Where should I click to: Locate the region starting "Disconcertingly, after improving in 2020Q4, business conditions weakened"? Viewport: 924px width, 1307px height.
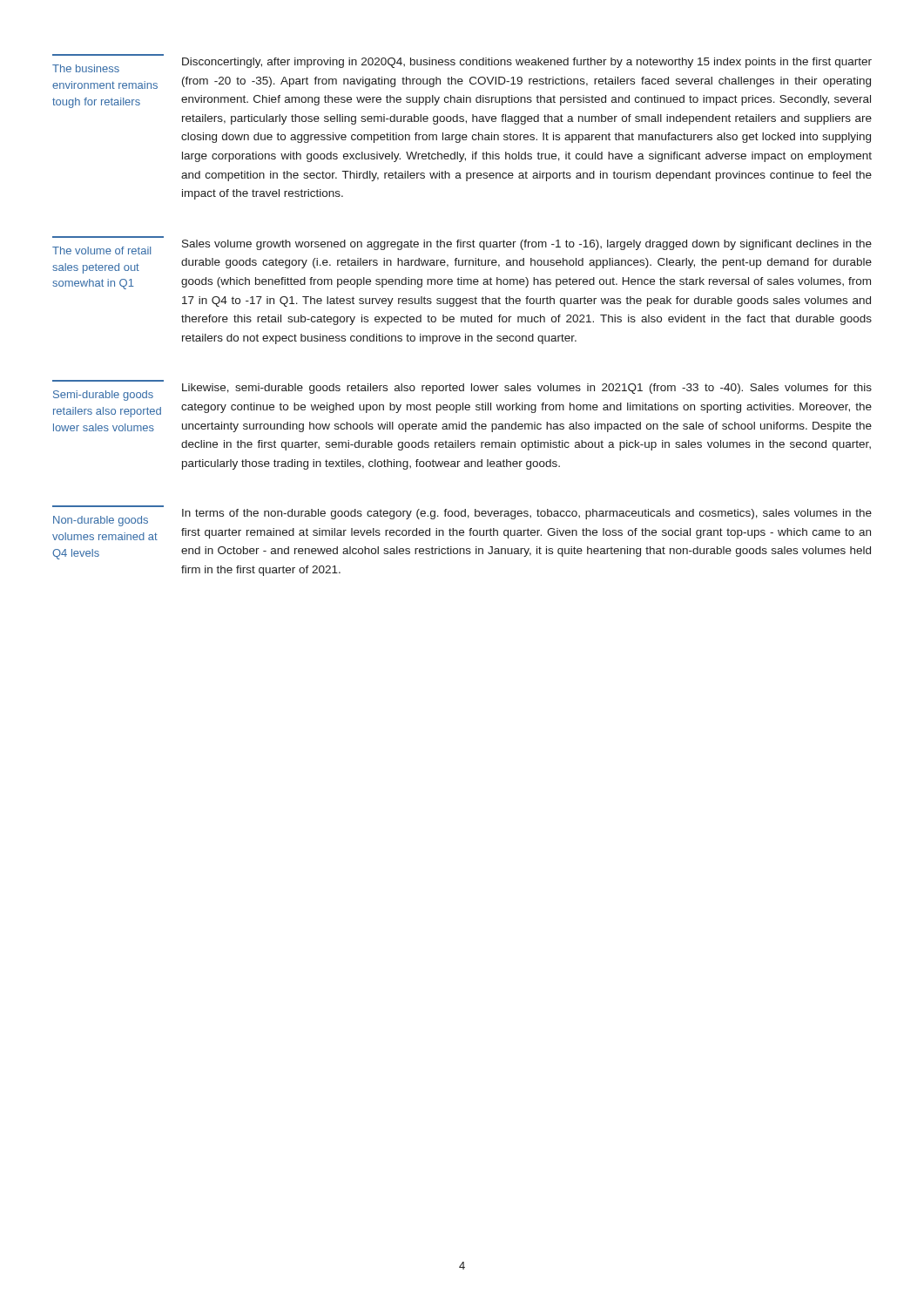[x=526, y=127]
